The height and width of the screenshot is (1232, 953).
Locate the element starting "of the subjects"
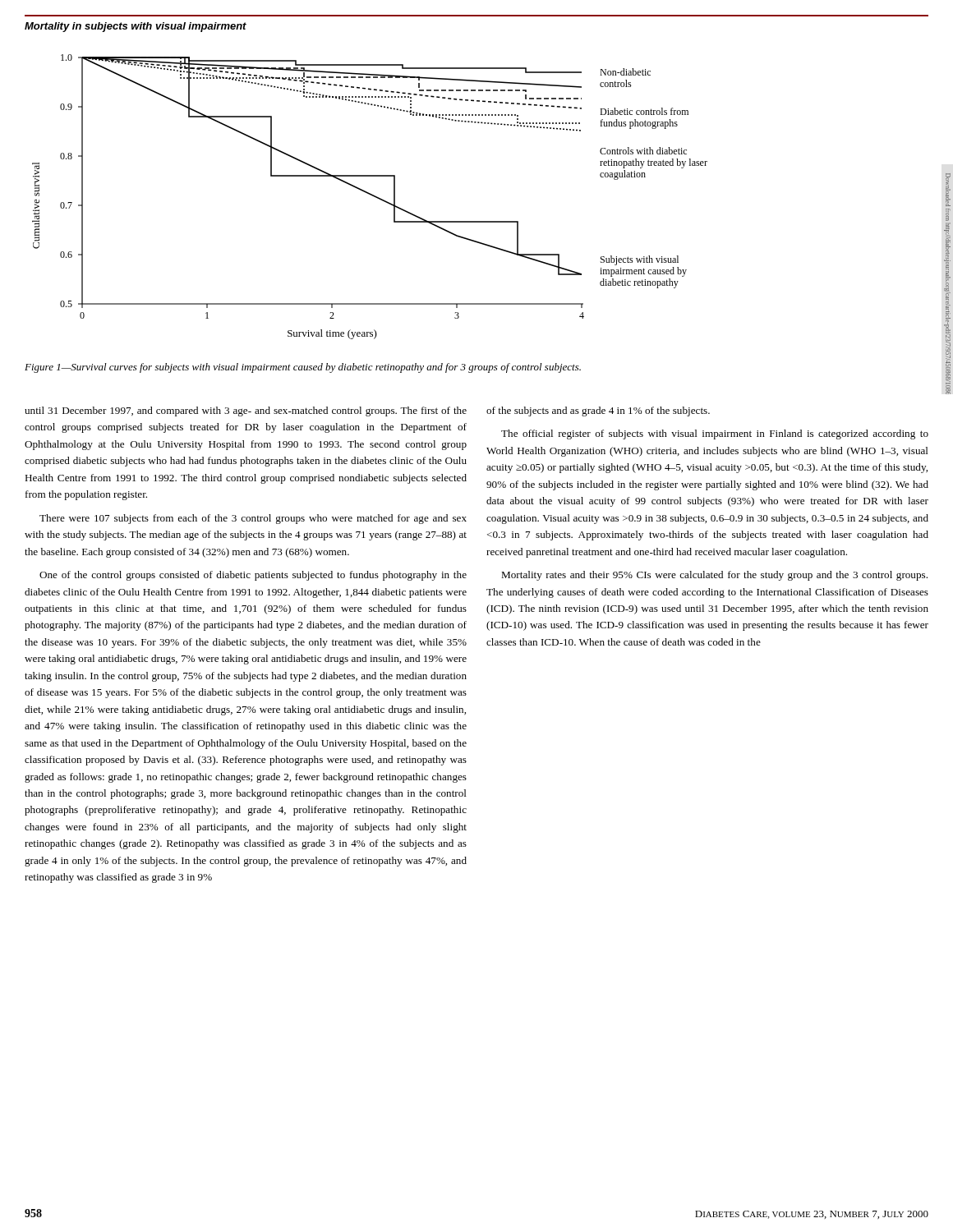pos(707,527)
